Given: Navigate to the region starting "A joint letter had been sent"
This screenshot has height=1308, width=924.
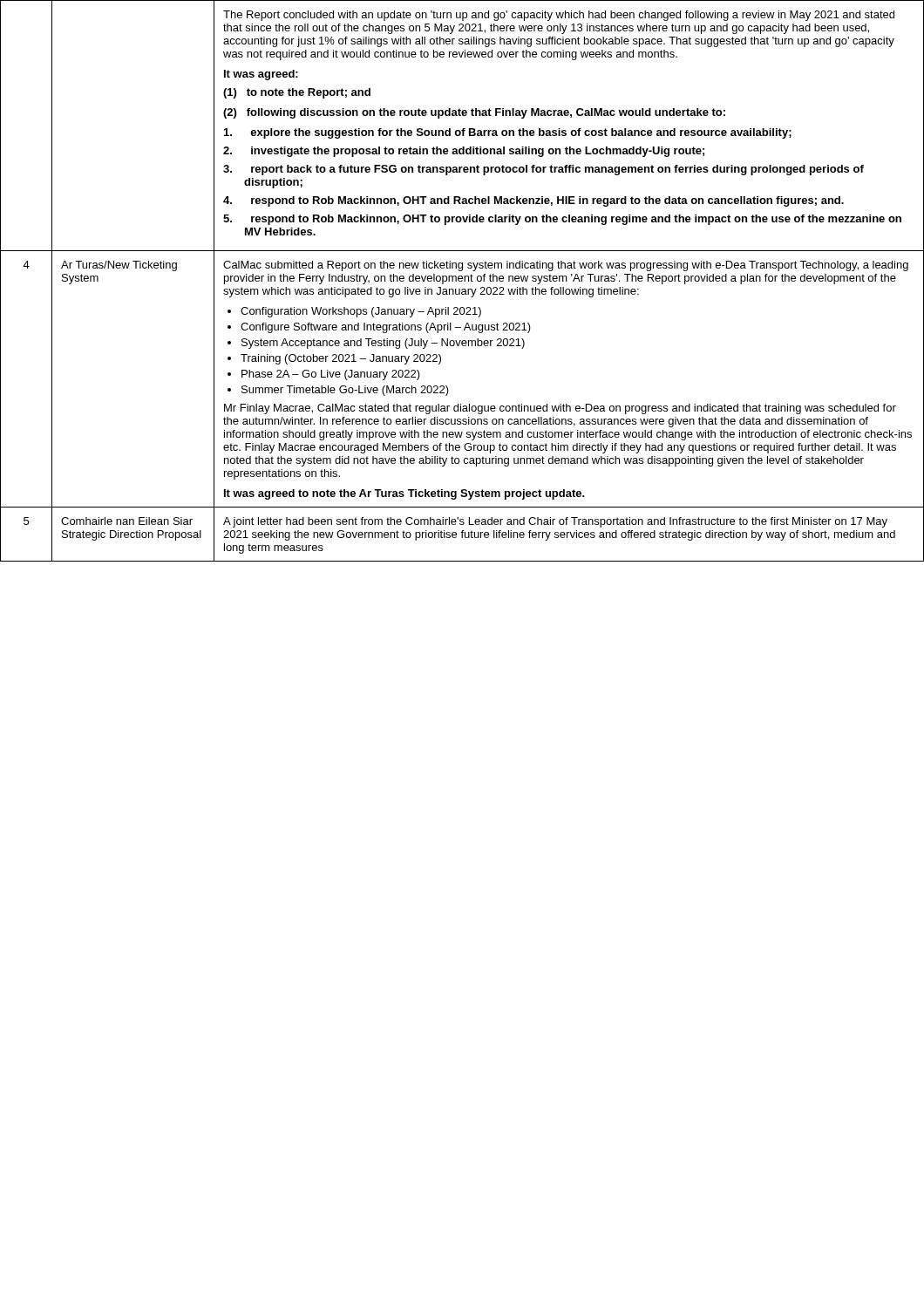Looking at the screenshot, I should click(x=569, y=534).
